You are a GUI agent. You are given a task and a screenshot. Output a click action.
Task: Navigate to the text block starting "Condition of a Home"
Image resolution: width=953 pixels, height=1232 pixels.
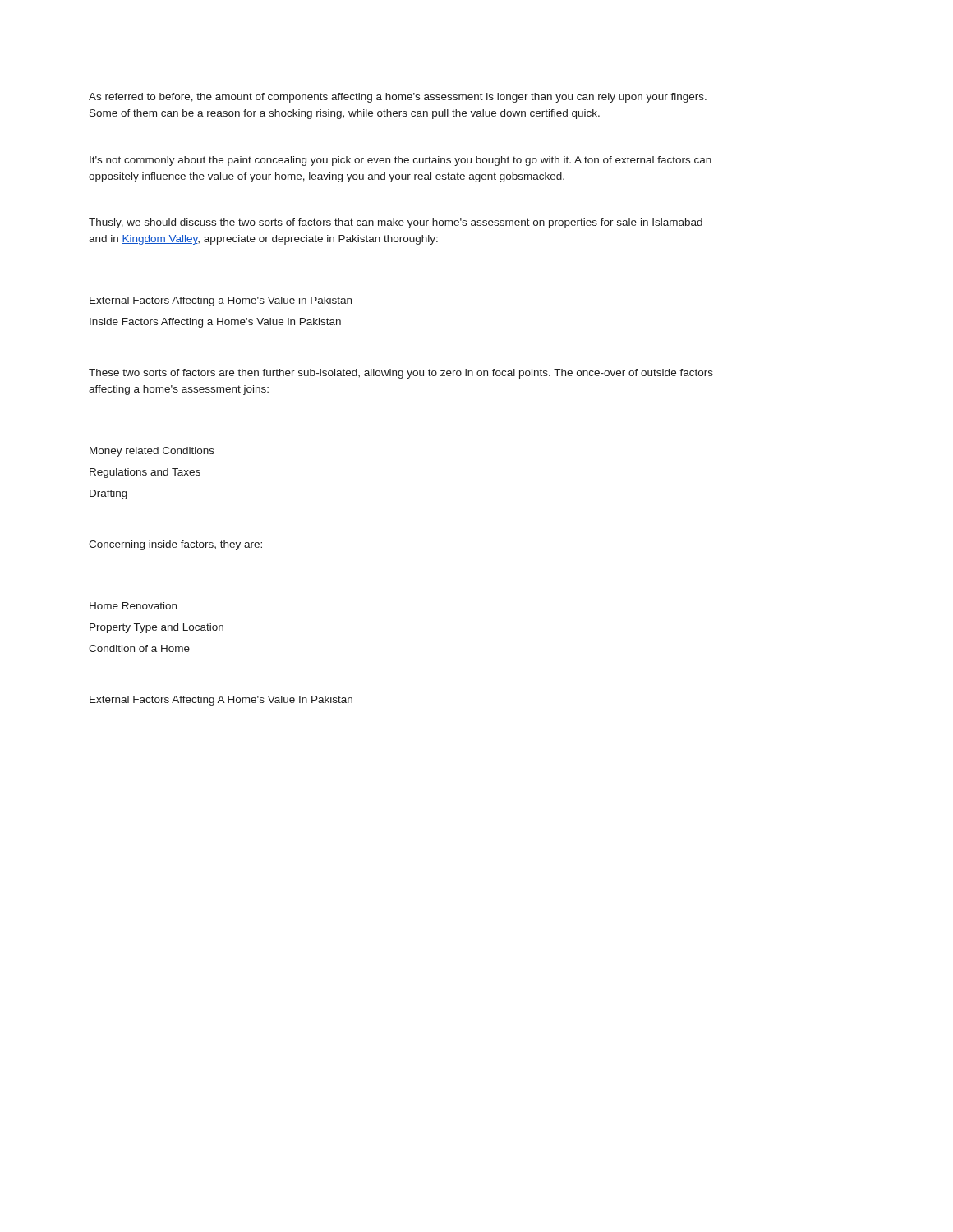click(139, 648)
